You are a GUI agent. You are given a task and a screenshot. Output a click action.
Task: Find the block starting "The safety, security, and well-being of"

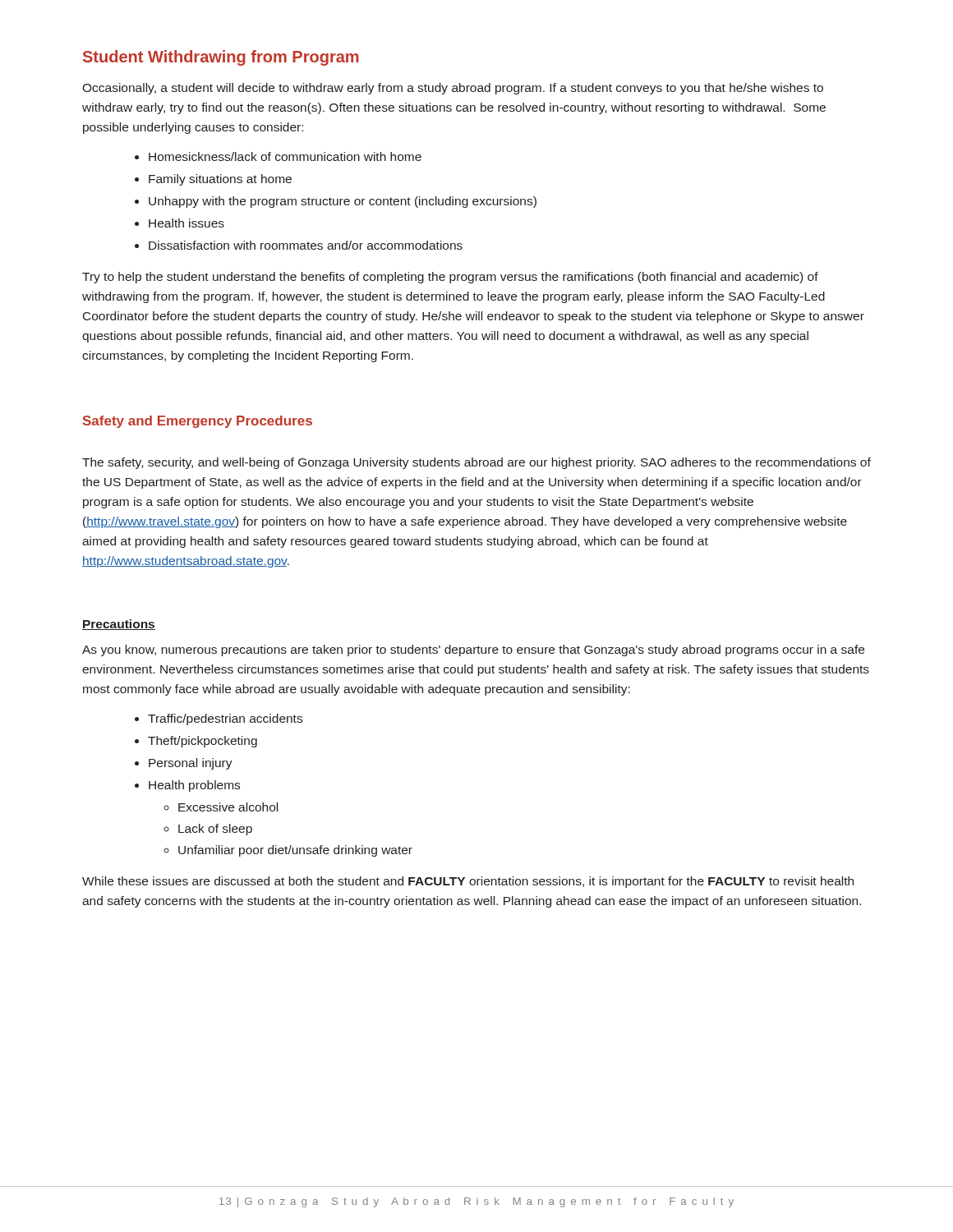476,512
